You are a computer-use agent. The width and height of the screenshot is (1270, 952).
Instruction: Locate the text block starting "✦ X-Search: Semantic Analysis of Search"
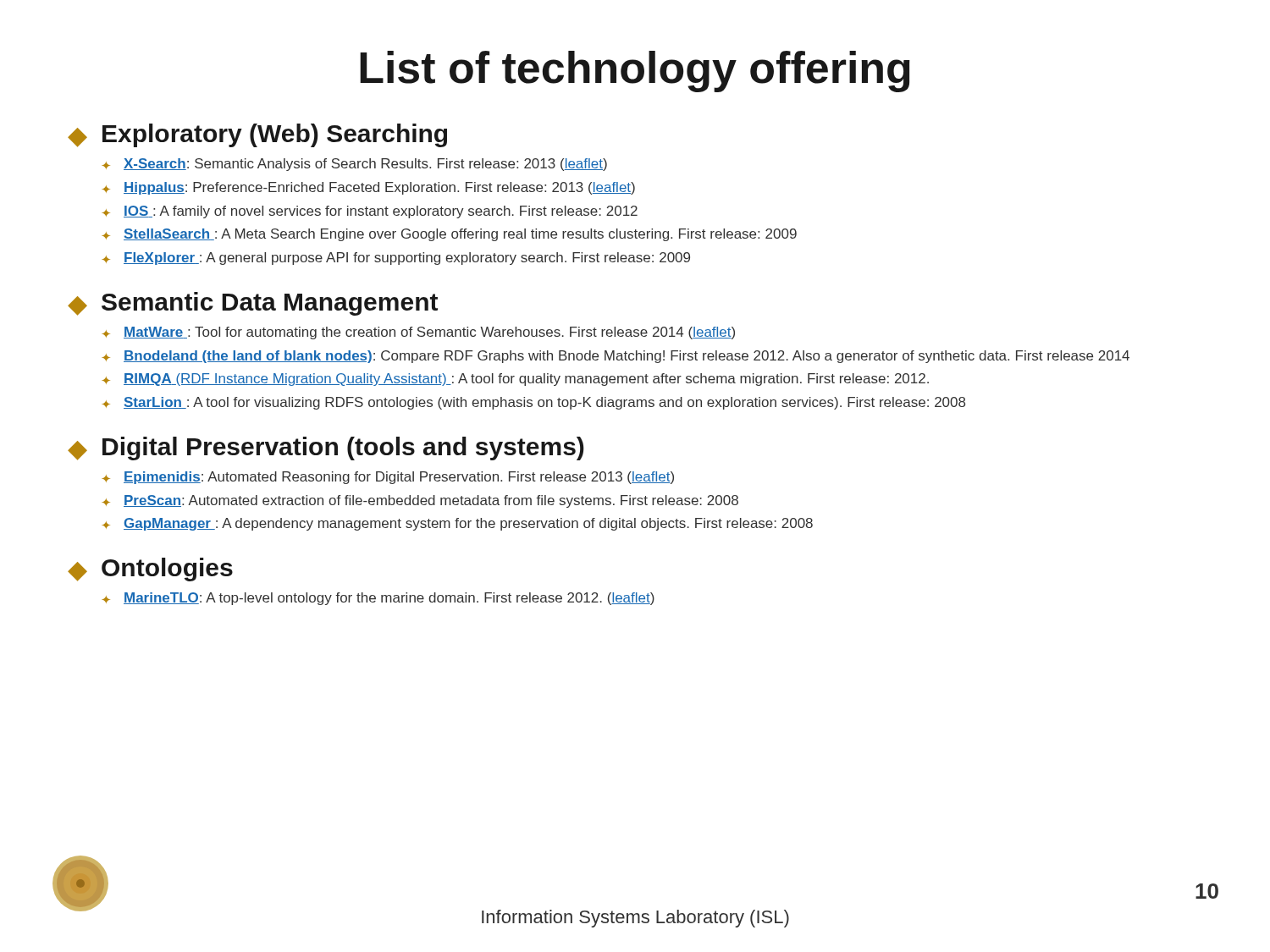[354, 165]
